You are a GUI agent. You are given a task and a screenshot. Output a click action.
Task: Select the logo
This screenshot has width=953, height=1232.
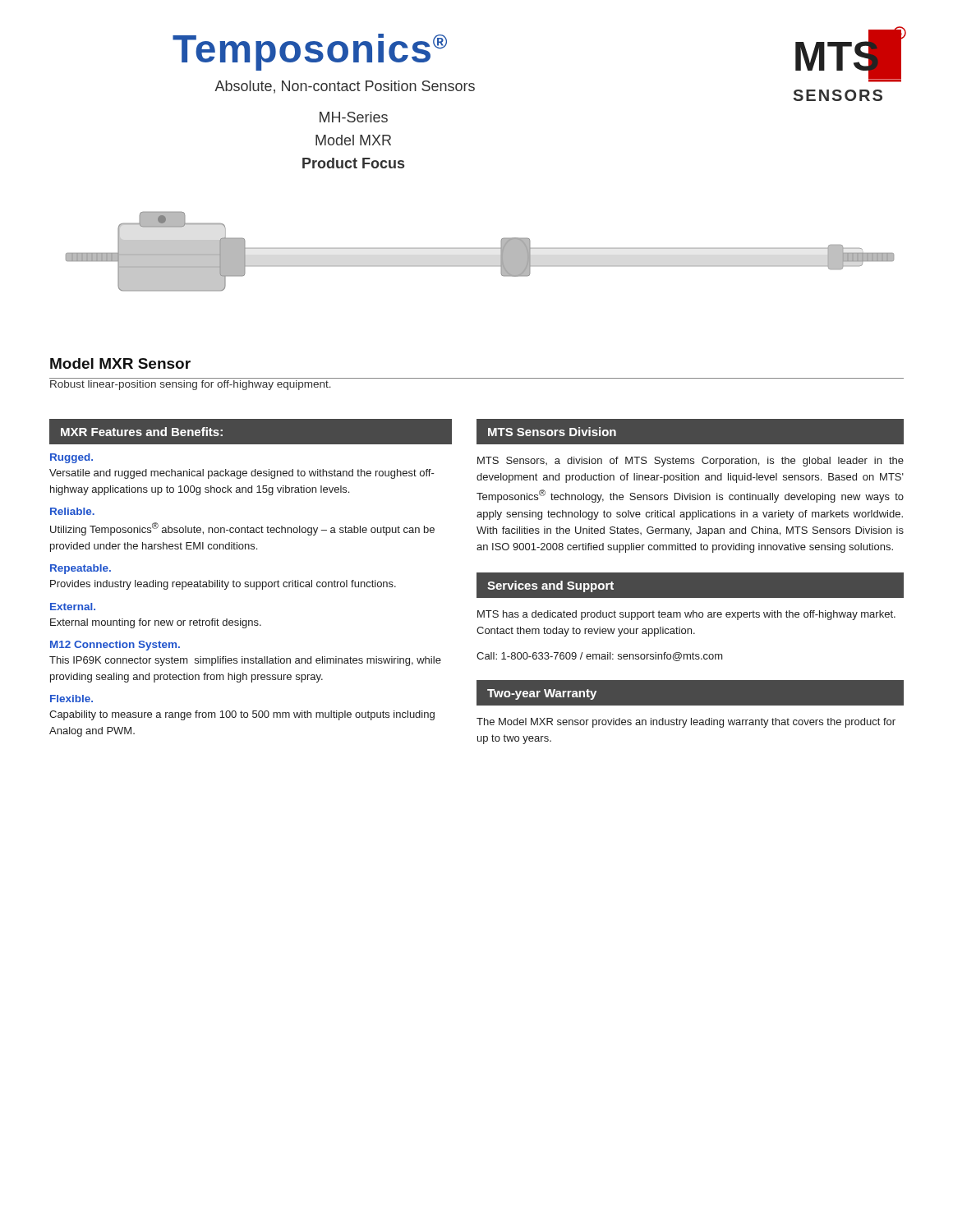(x=847, y=68)
